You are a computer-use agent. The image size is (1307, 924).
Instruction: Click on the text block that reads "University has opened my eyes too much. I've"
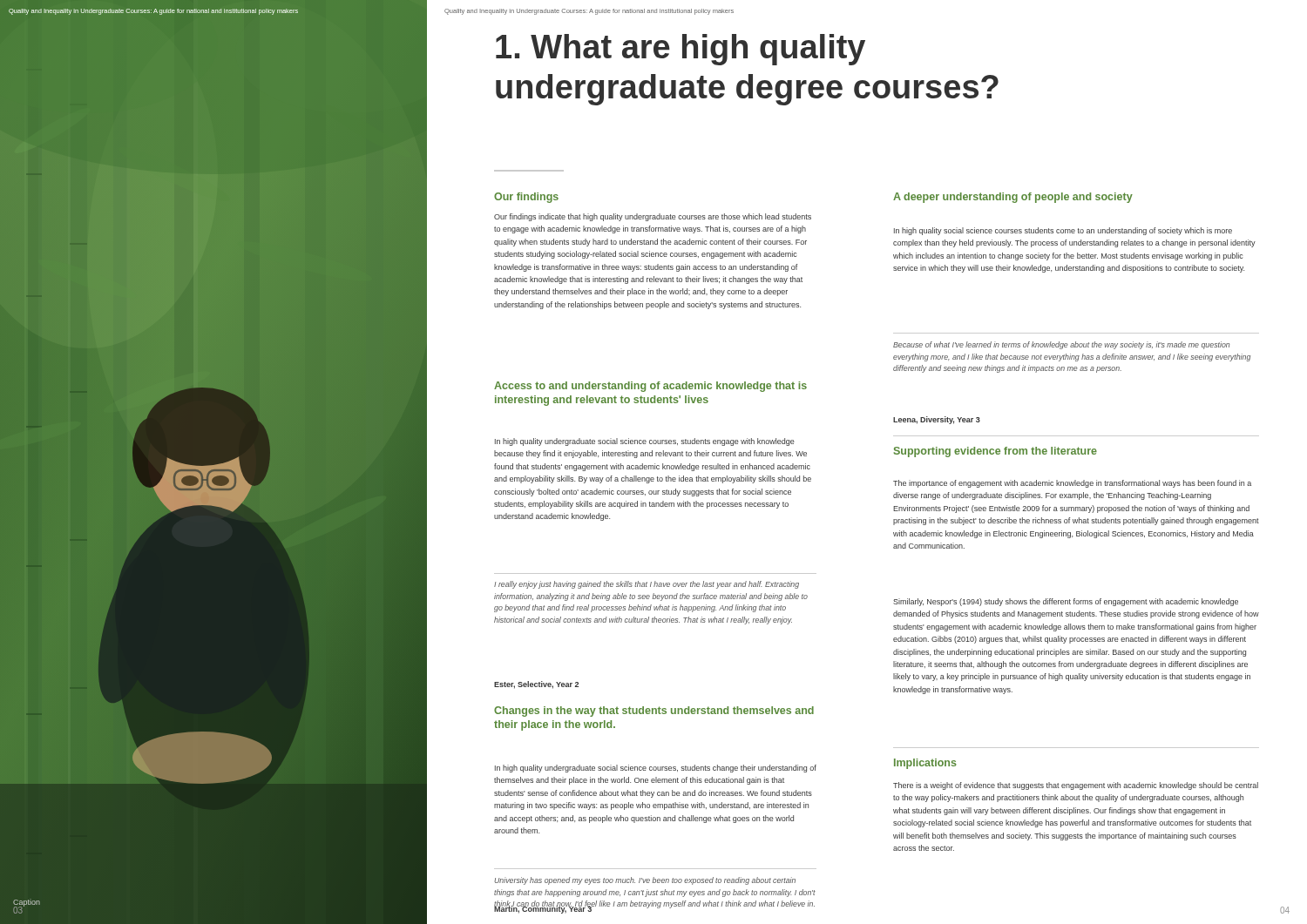655,892
